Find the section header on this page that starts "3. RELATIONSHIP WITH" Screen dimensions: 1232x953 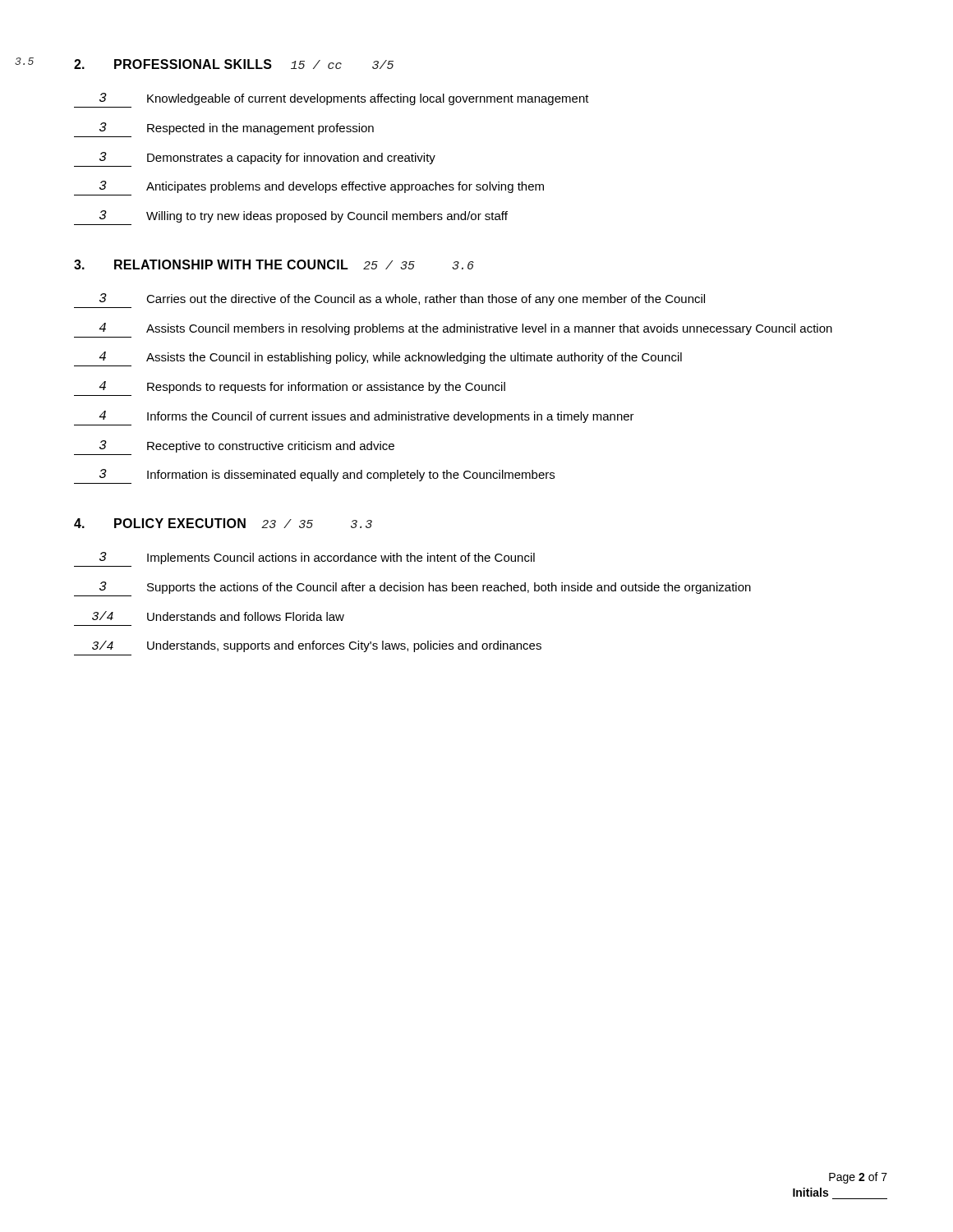click(x=274, y=265)
